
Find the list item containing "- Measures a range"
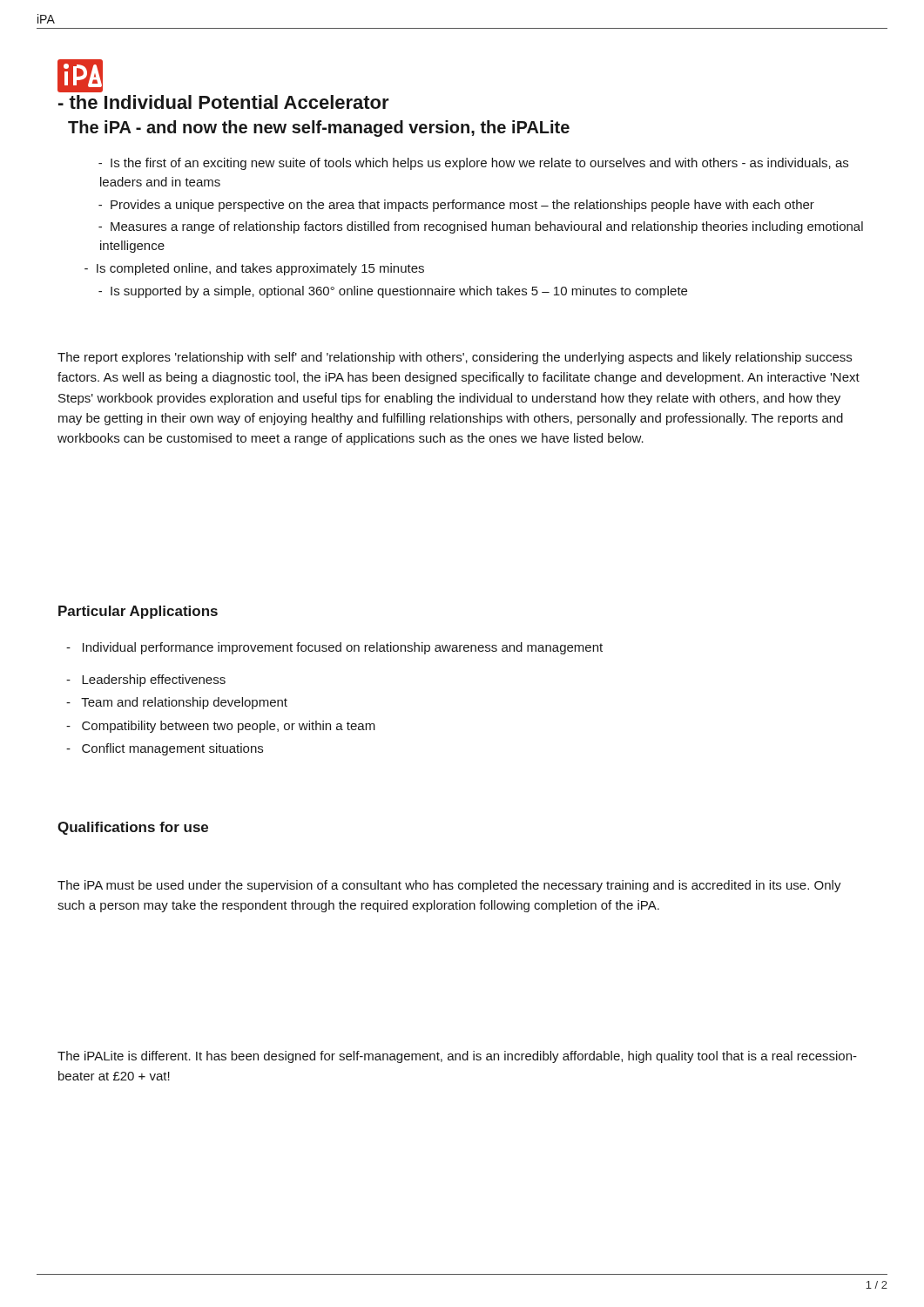tap(474, 236)
